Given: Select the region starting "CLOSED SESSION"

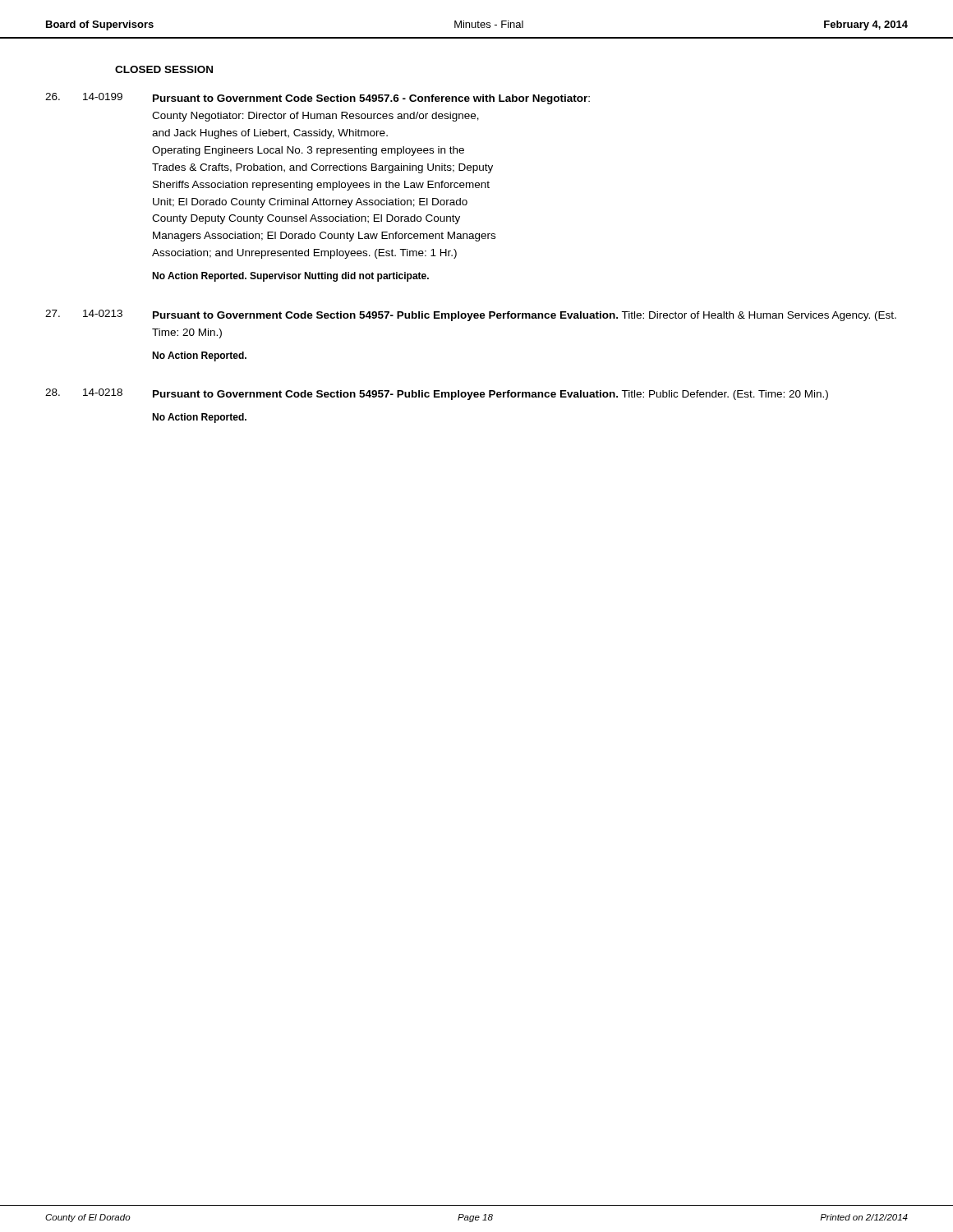Looking at the screenshot, I should point(164,69).
